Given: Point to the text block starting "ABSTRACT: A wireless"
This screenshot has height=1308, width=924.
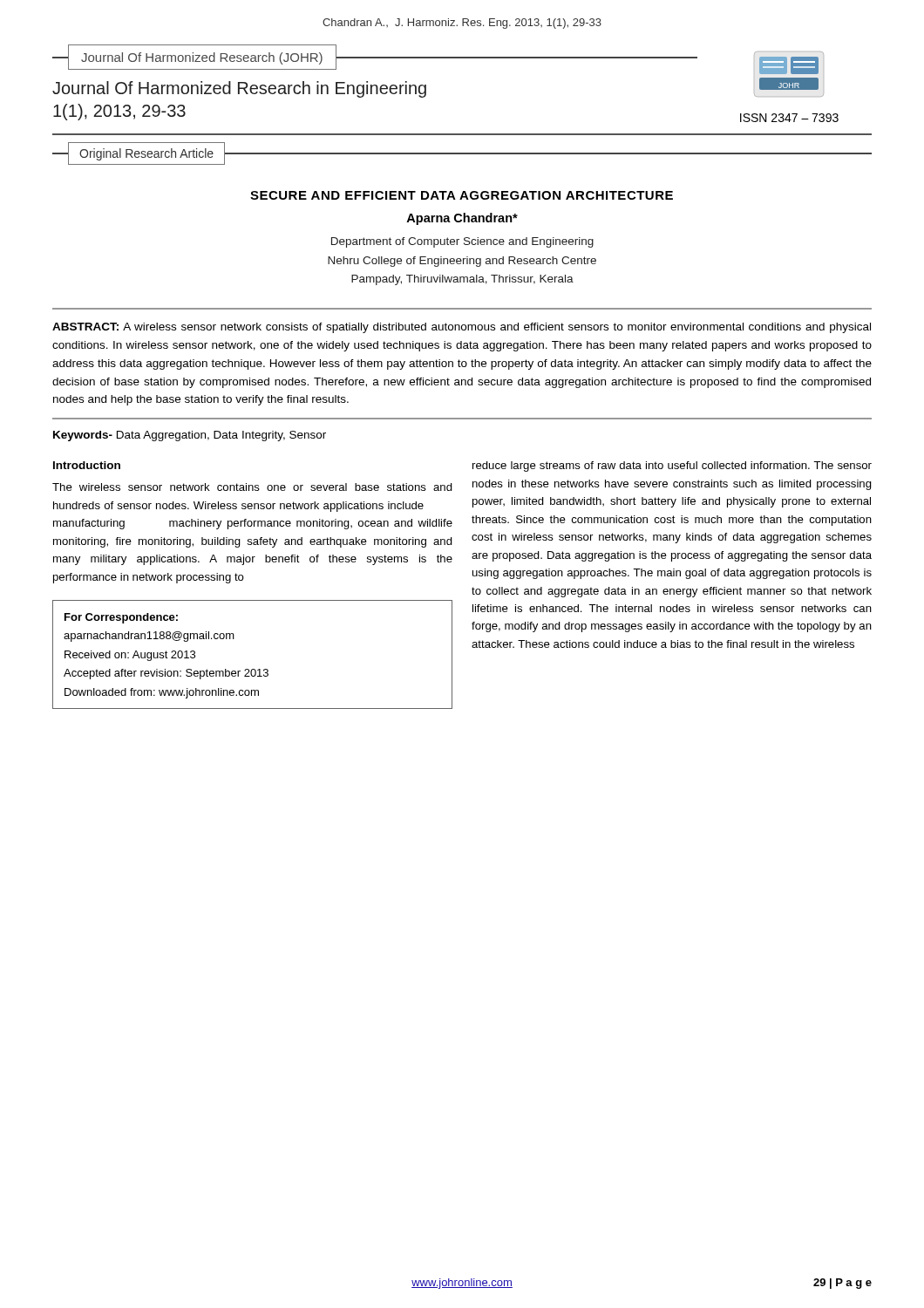Looking at the screenshot, I should pyautogui.click(x=462, y=364).
